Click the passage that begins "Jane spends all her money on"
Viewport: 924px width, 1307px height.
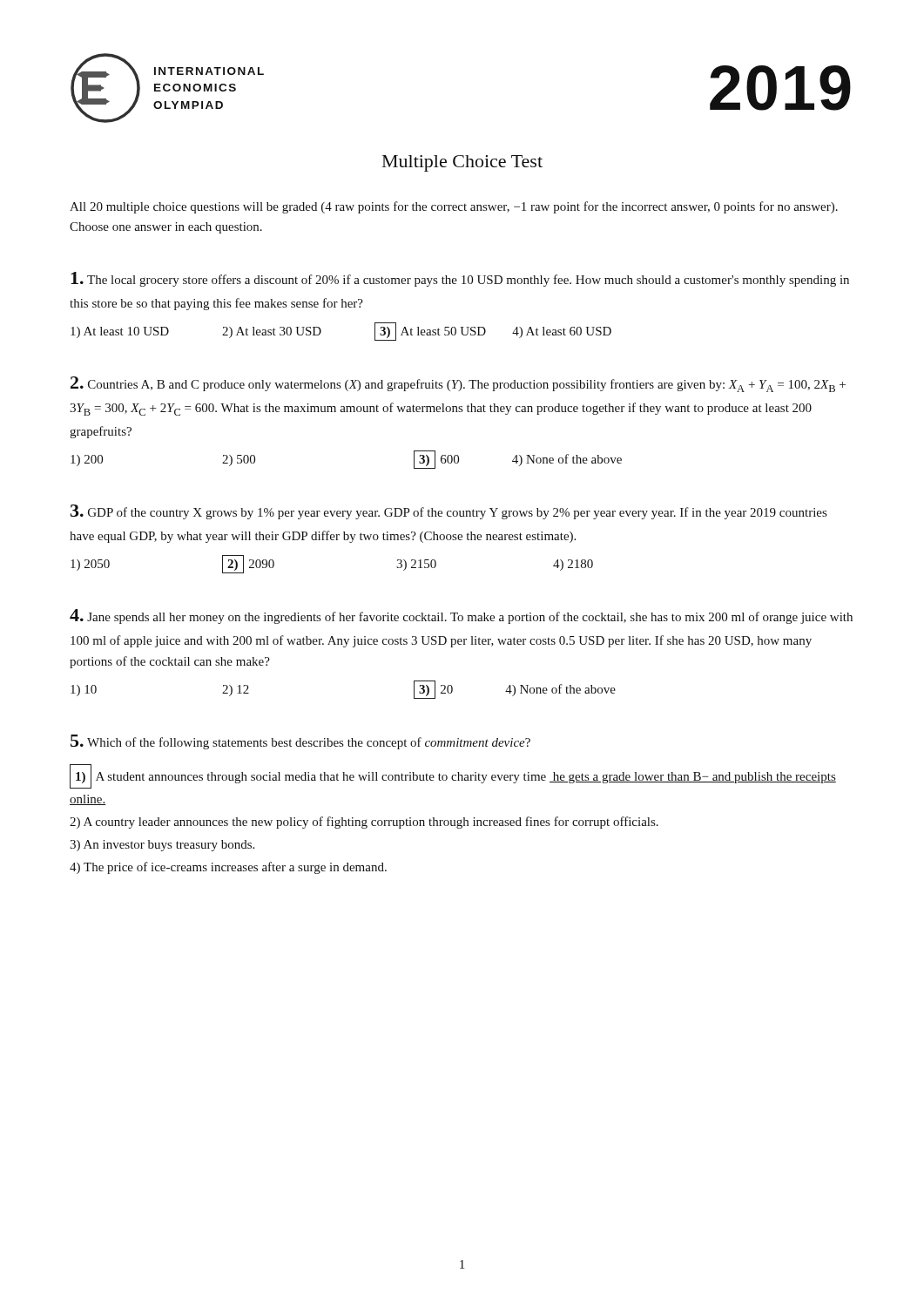pos(462,649)
